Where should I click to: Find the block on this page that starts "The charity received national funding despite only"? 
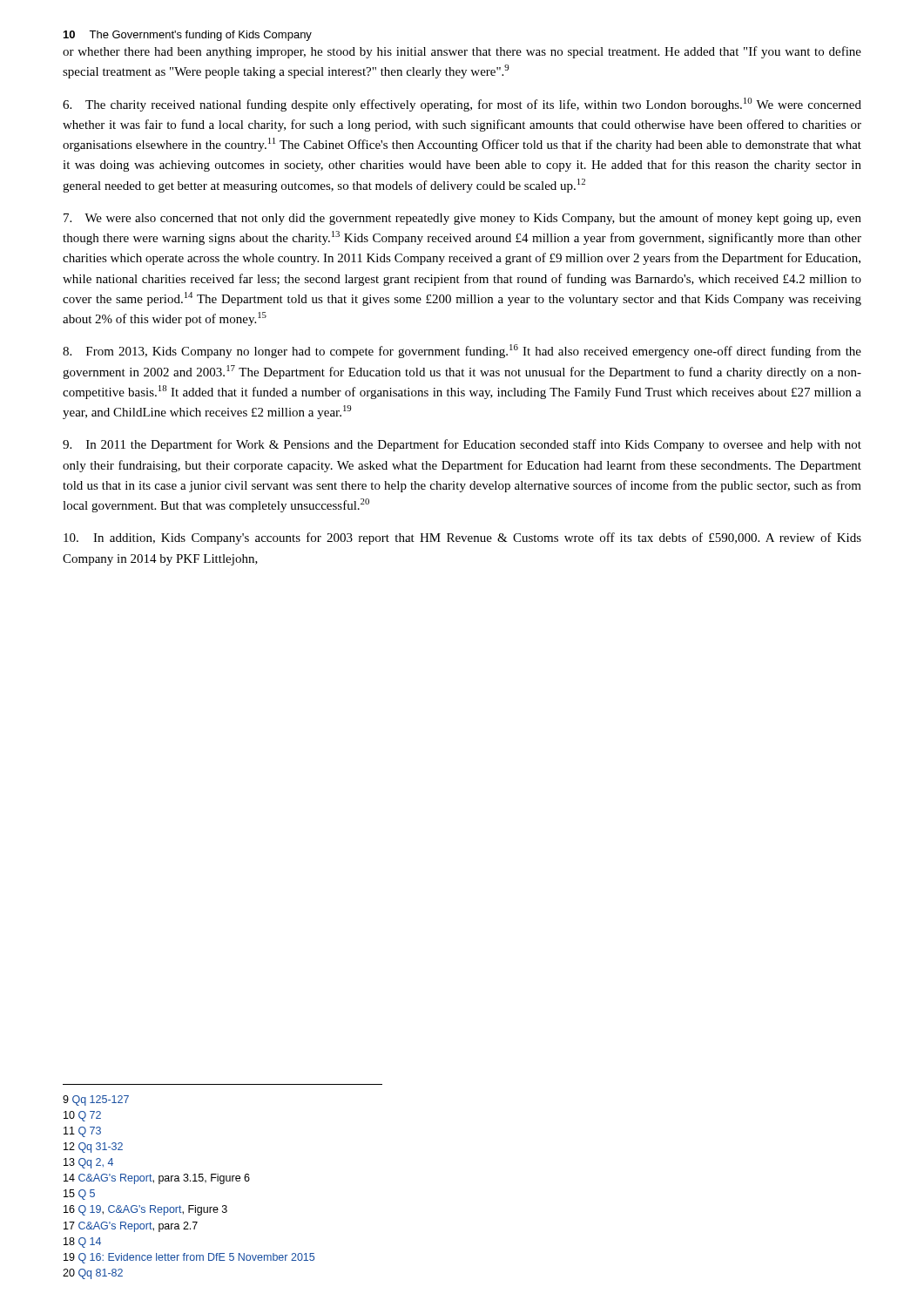pyautogui.click(x=462, y=145)
